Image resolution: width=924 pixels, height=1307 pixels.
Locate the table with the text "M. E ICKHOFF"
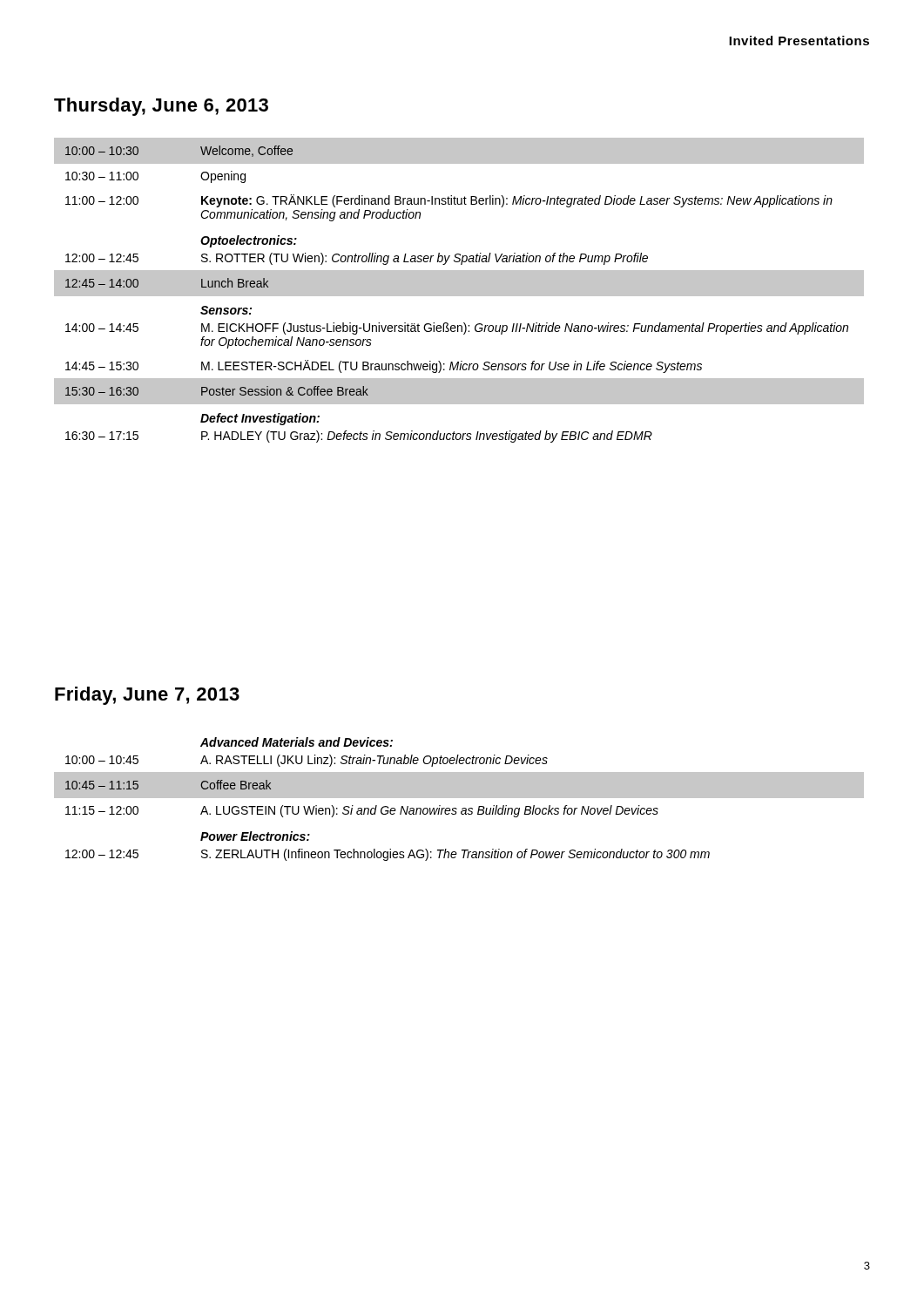click(x=459, y=293)
